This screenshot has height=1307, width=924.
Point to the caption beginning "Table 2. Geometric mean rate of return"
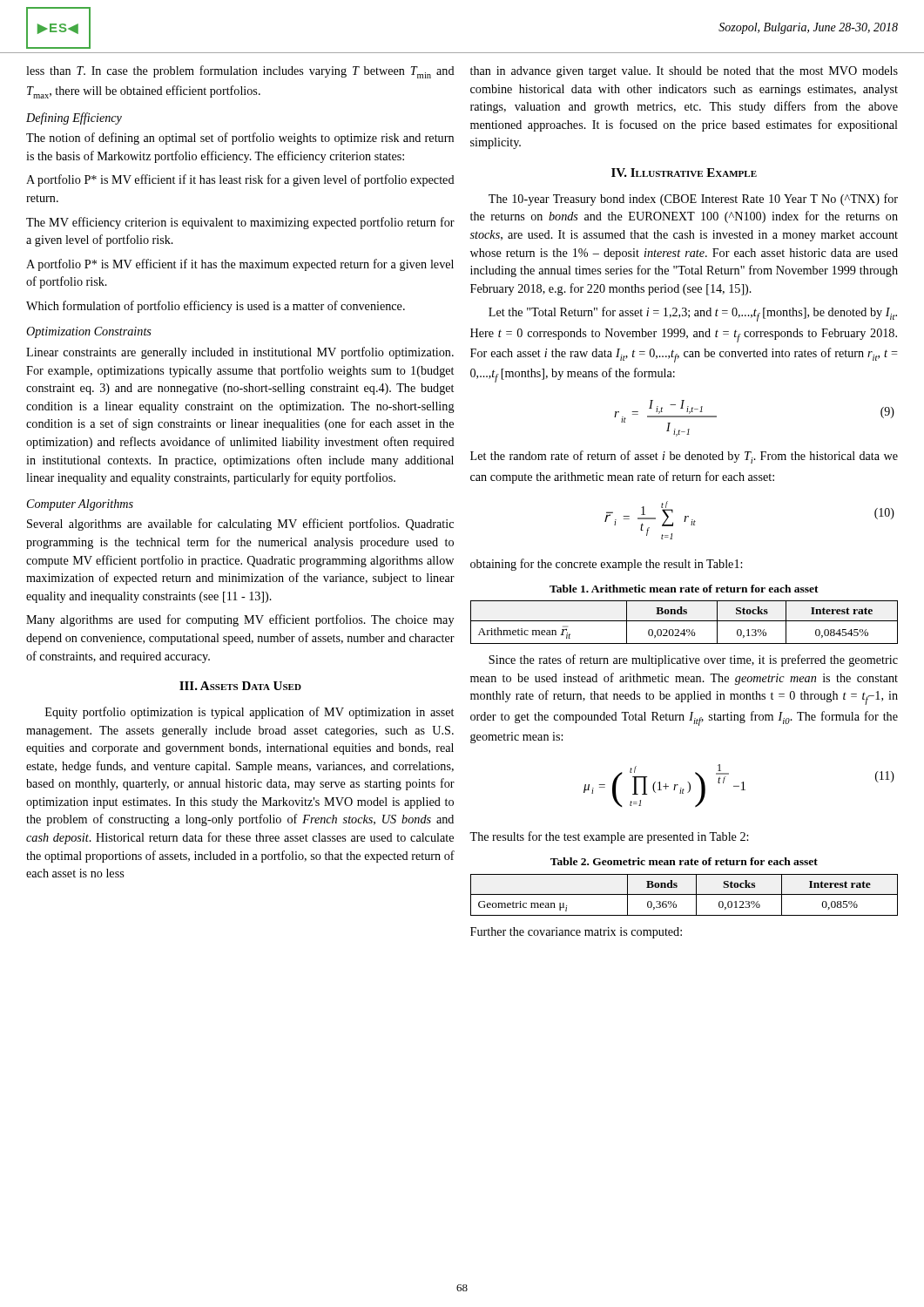pyautogui.click(x=684, y=862)
